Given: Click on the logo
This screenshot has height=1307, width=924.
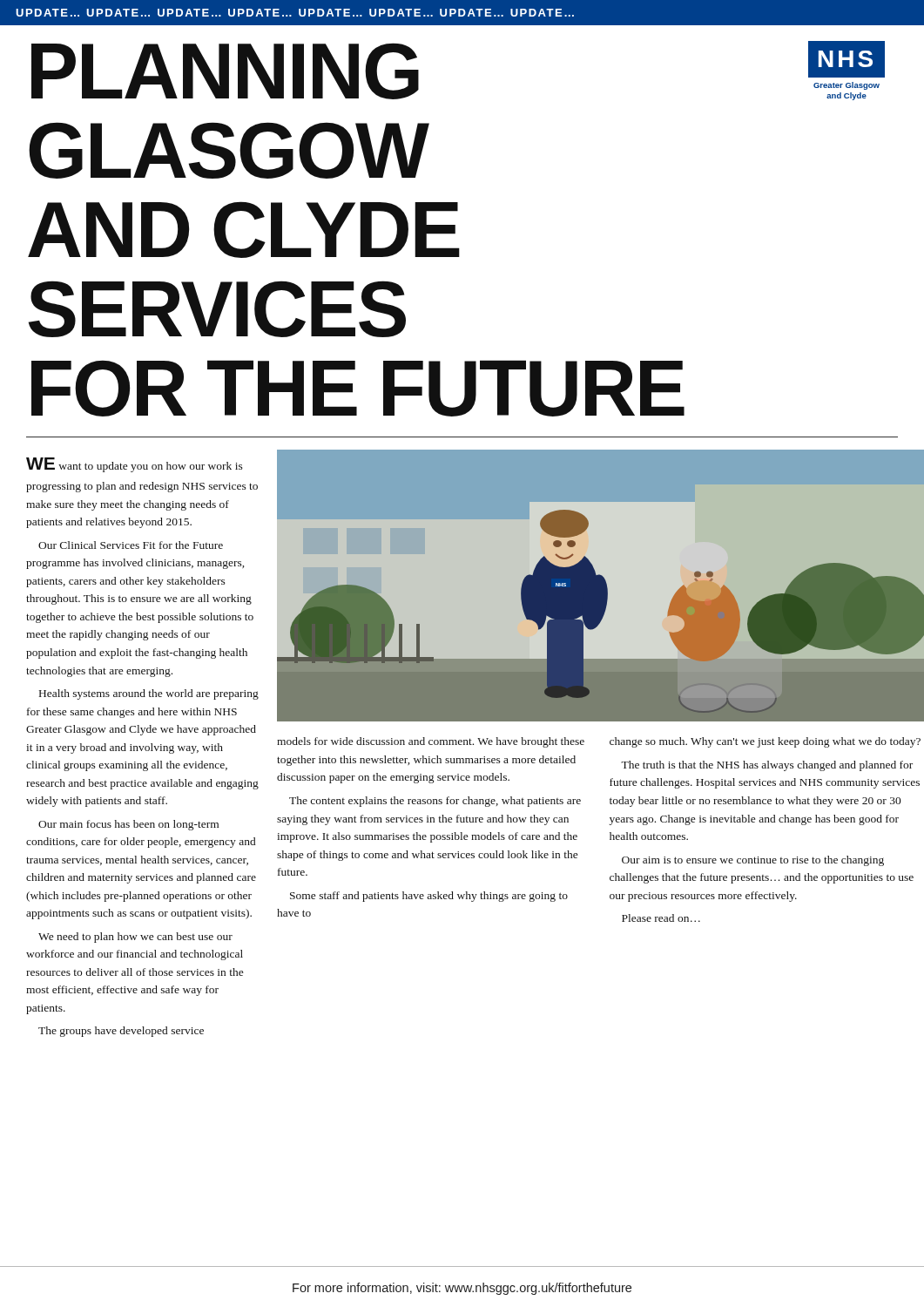Looking at the screenshot, I should click(846, 71).
